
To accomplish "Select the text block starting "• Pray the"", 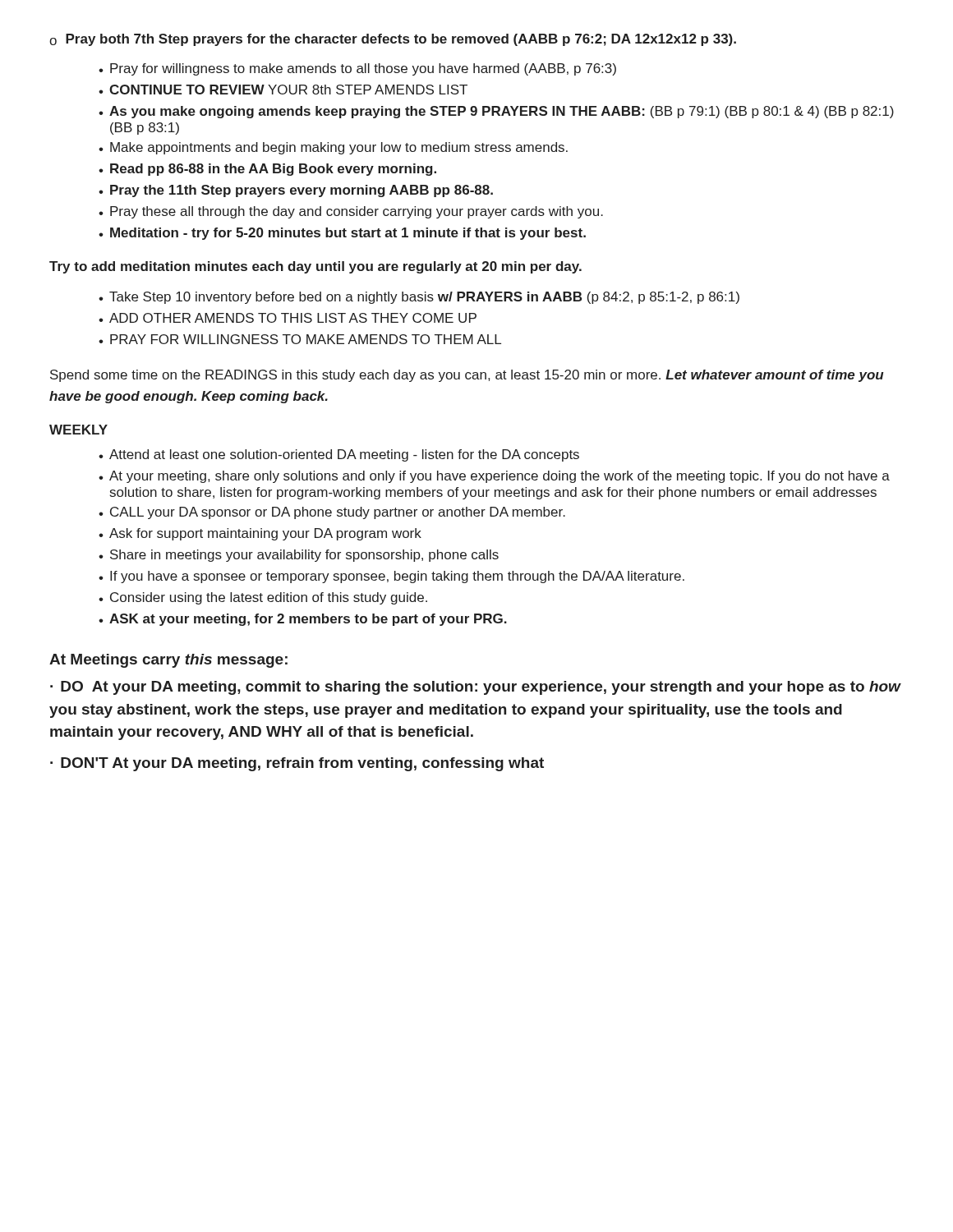I will coord(501,191).
